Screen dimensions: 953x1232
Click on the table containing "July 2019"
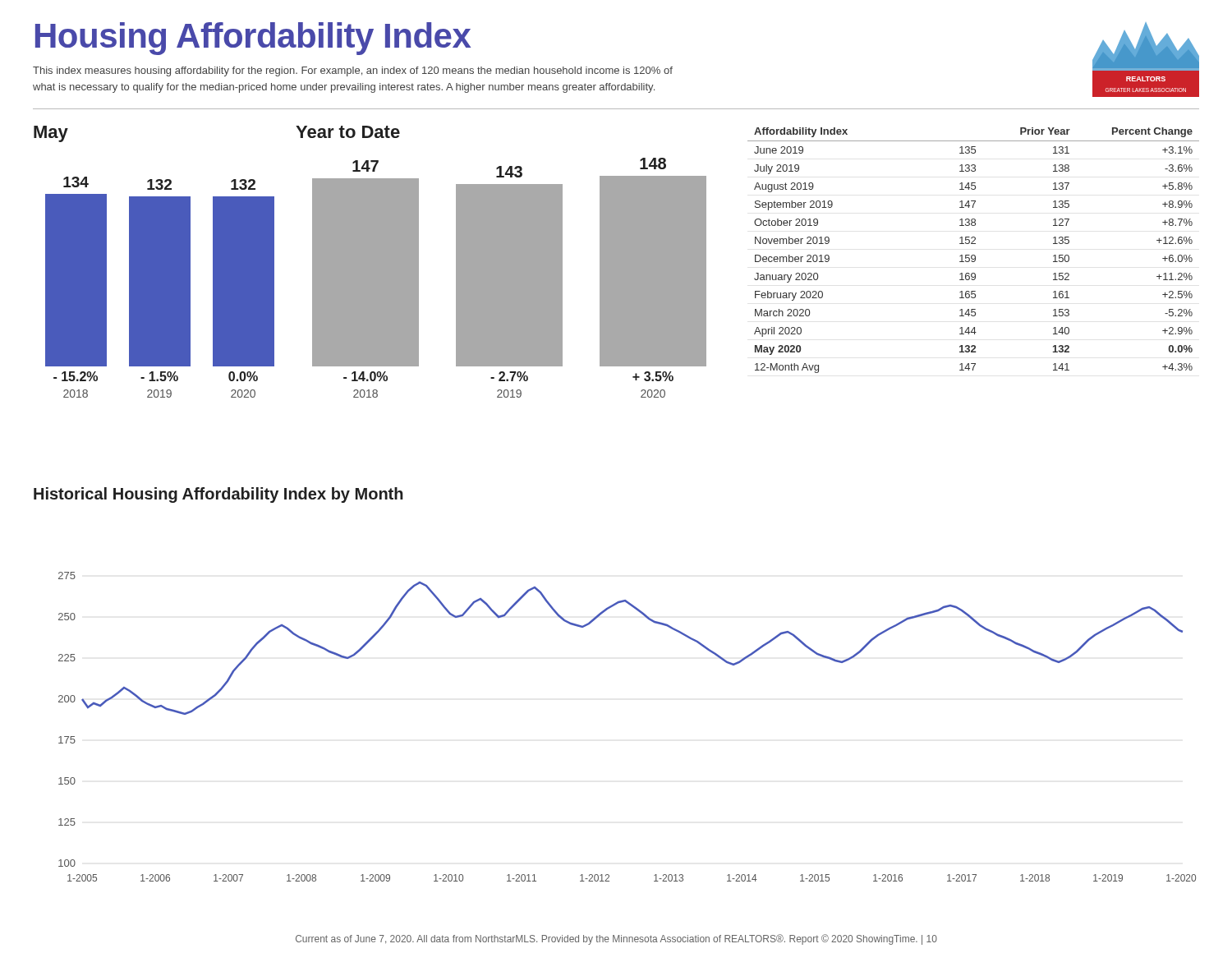coord(973,249)
